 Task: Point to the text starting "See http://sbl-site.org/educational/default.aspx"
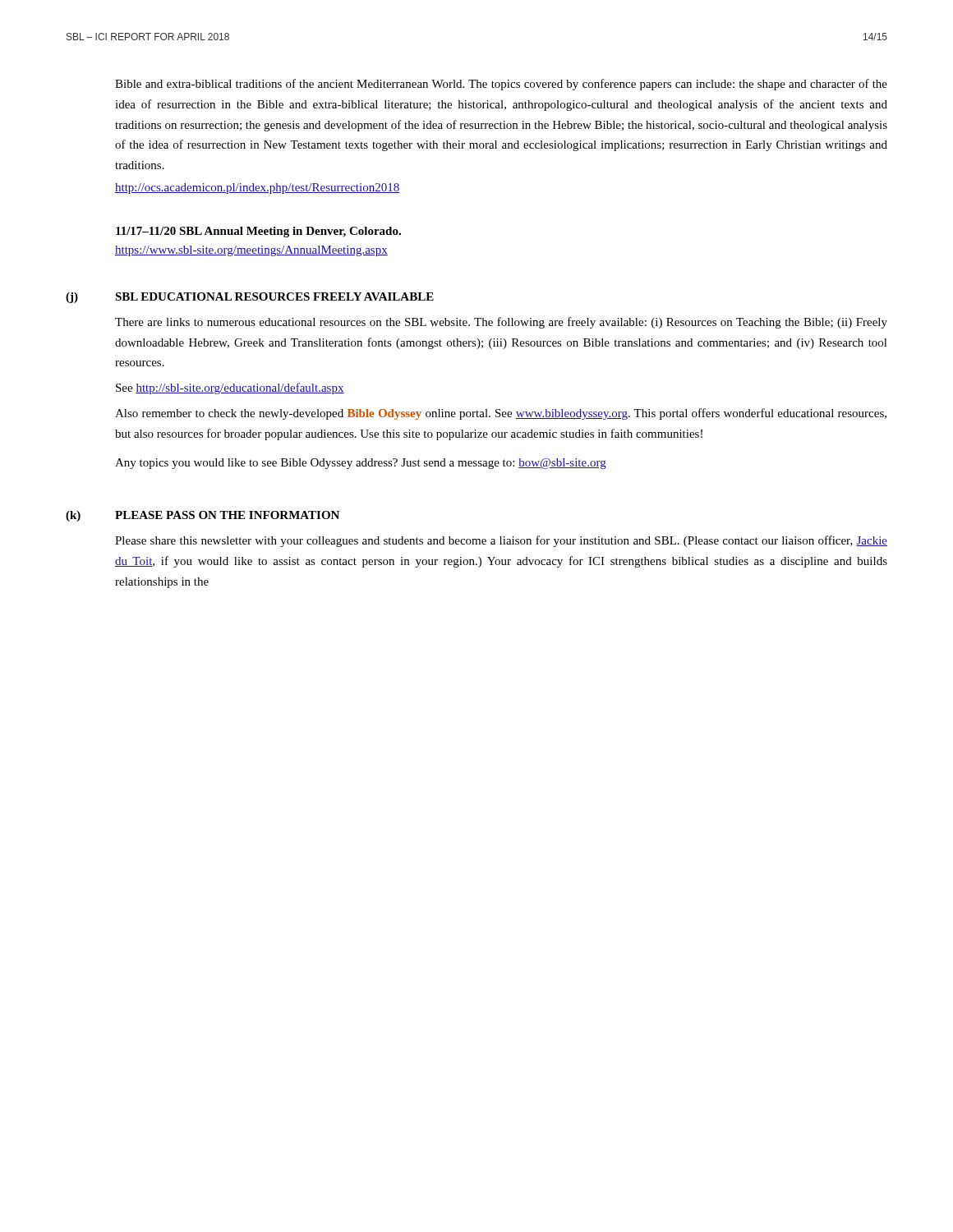pos(229,388)
